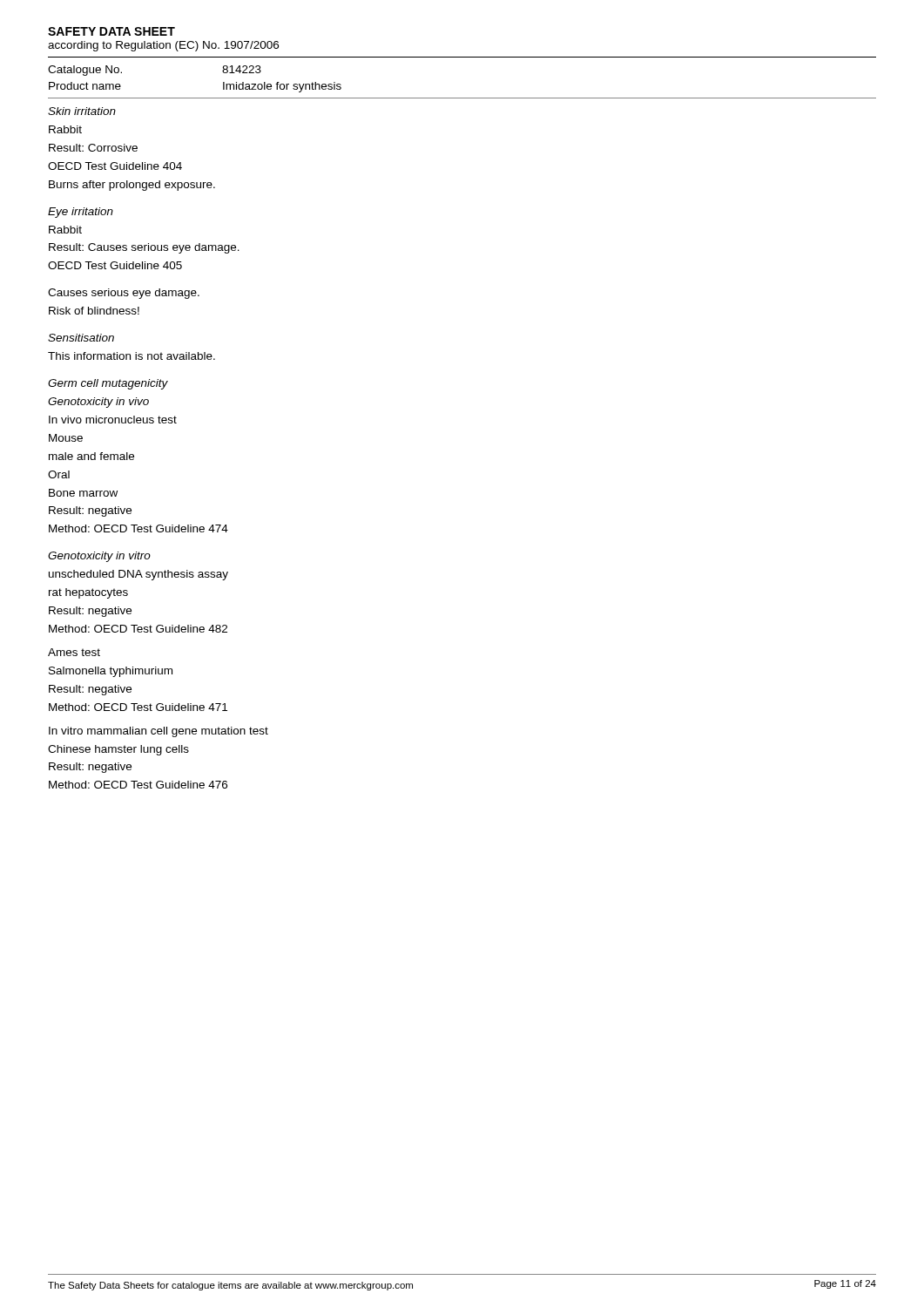Click where it says "In vitro mammalian cell gene mutation test"
The width and height of the screenshot is (924, 1307).
coord(158,730)
